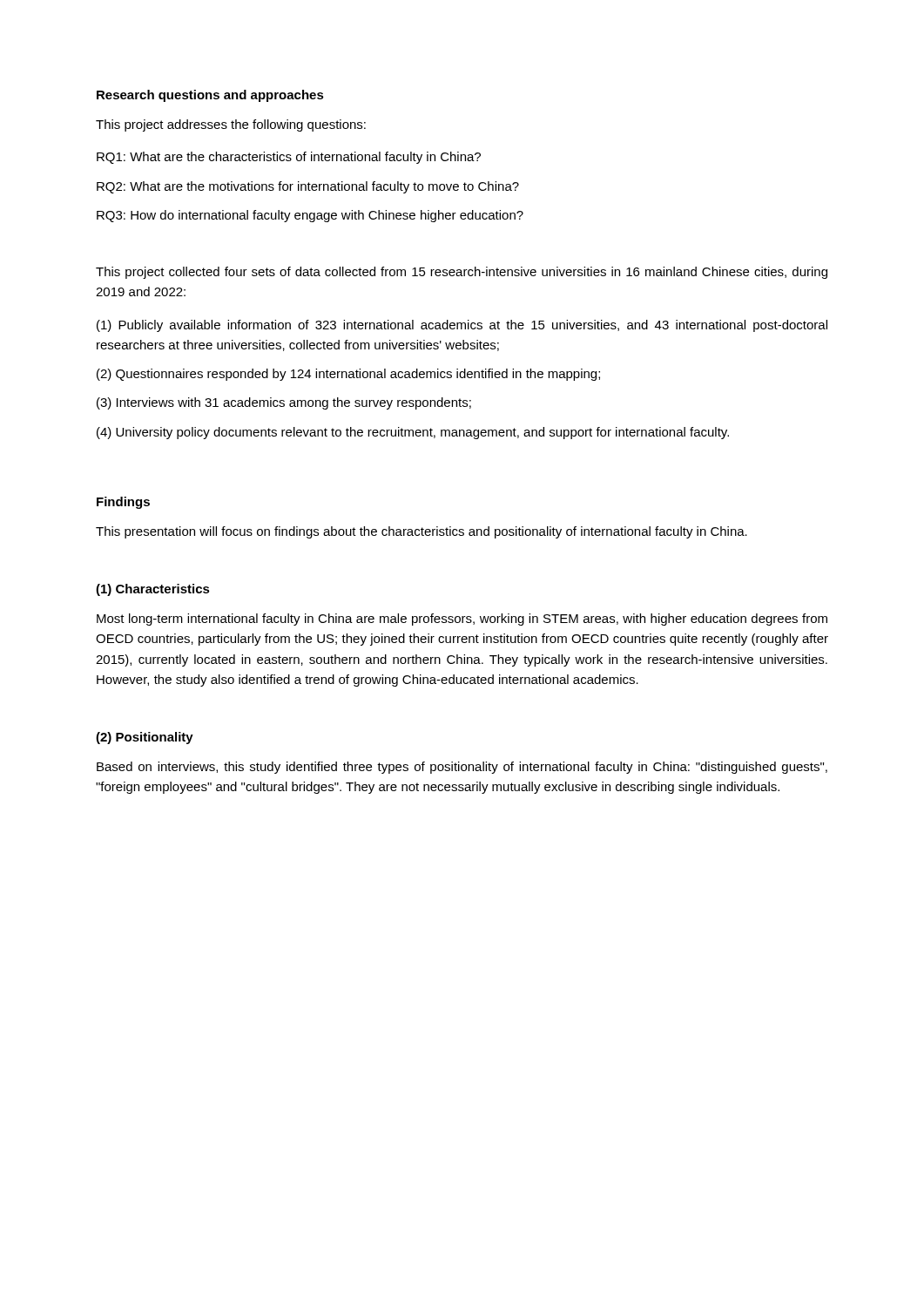Image resolution: width=924 pixels, height=1307 pixels.
Task: Point to the block starting "RQ3: How do"
Action: point(310,215)
